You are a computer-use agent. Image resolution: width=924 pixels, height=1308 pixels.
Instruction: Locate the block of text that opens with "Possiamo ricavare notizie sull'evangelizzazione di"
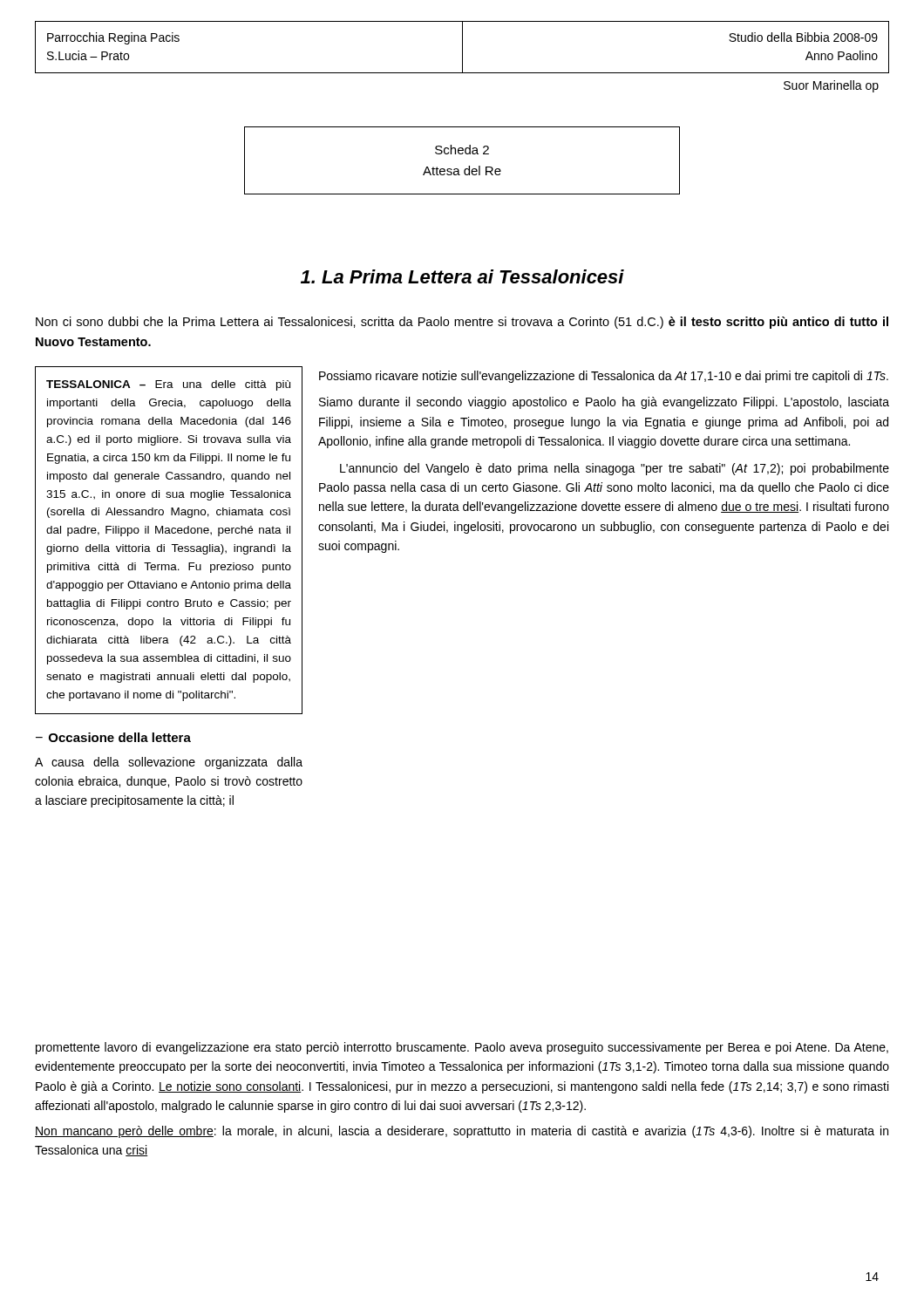tap(604, 461)
